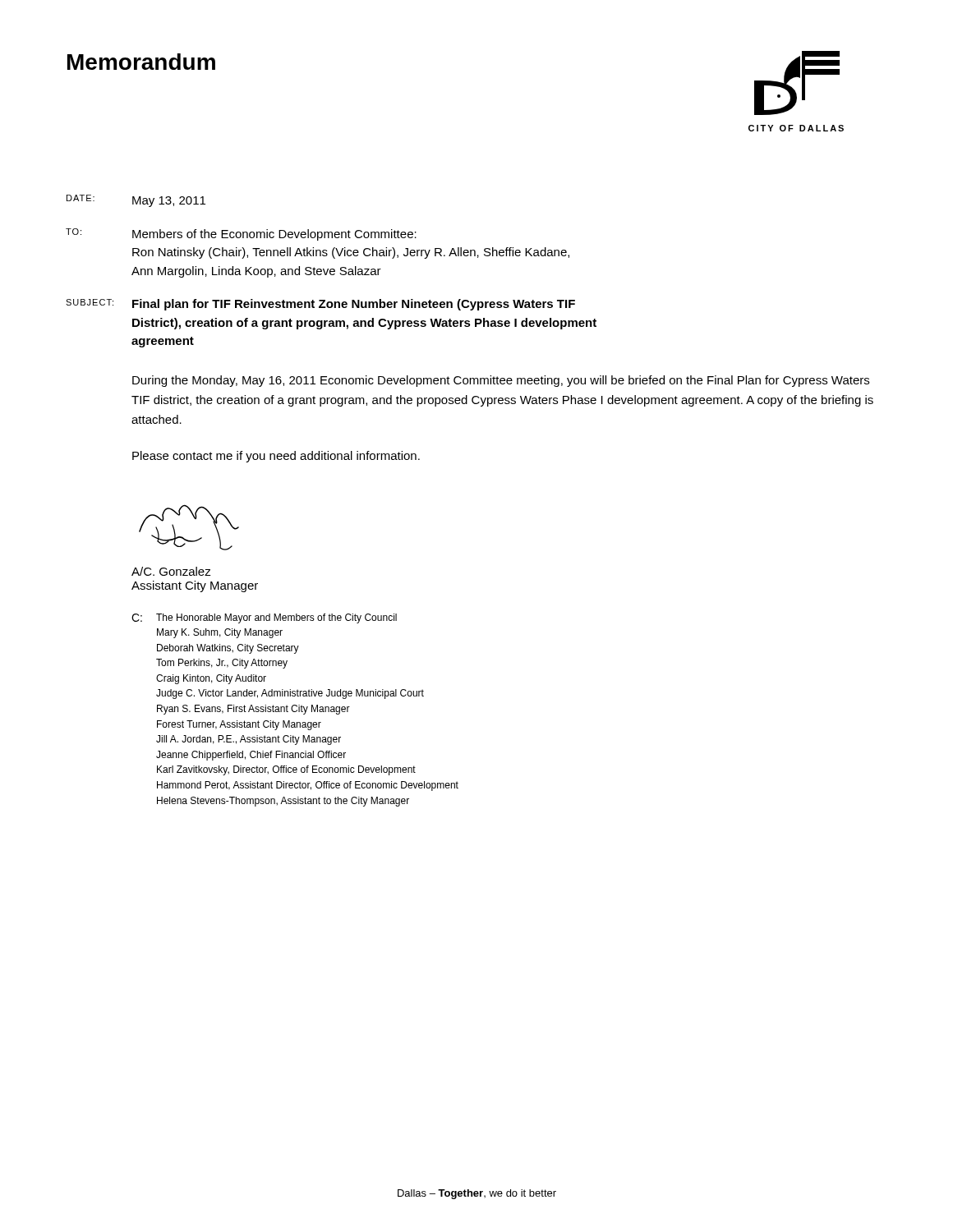Click where it says "DATE: May 13, 2011"

[x=136, y=201]
